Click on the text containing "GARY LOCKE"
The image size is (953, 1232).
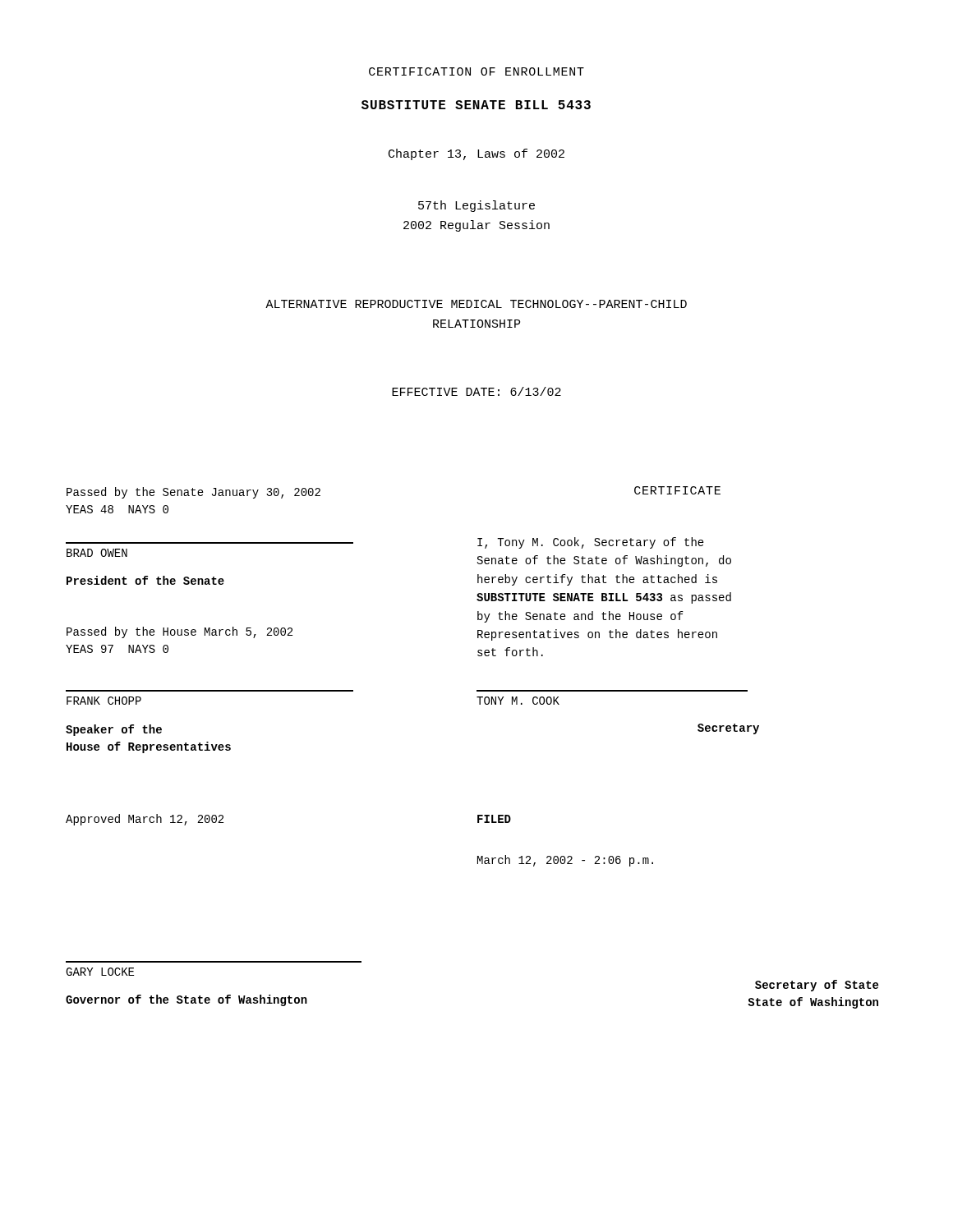[x=214, y=970]
